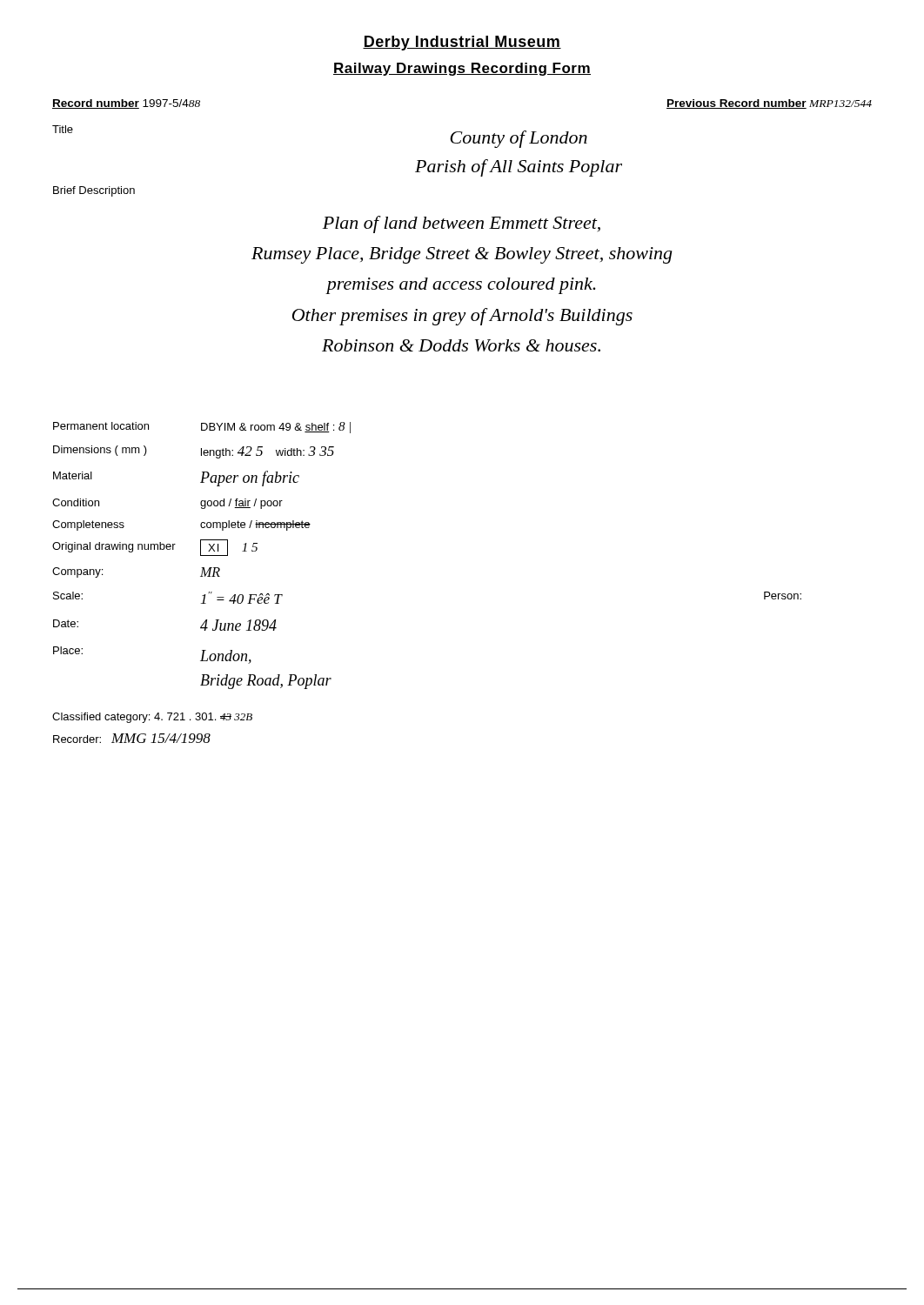
Task: Click the passage that begins "Classified category: 4. 721 . 301. 43"
Action: pyautogui.click(x=152, y=728)
